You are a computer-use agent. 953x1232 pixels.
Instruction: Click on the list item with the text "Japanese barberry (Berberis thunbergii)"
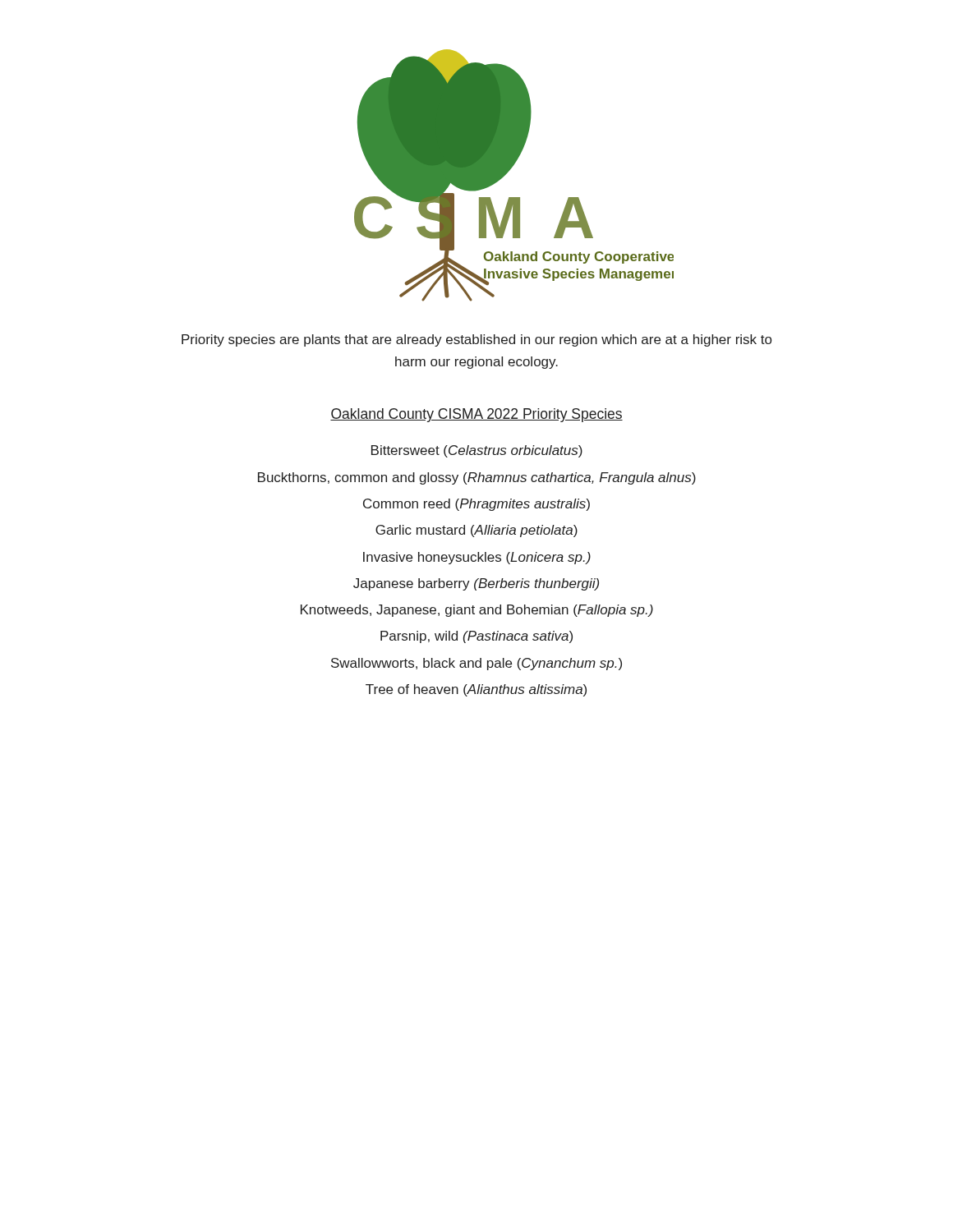476,583
